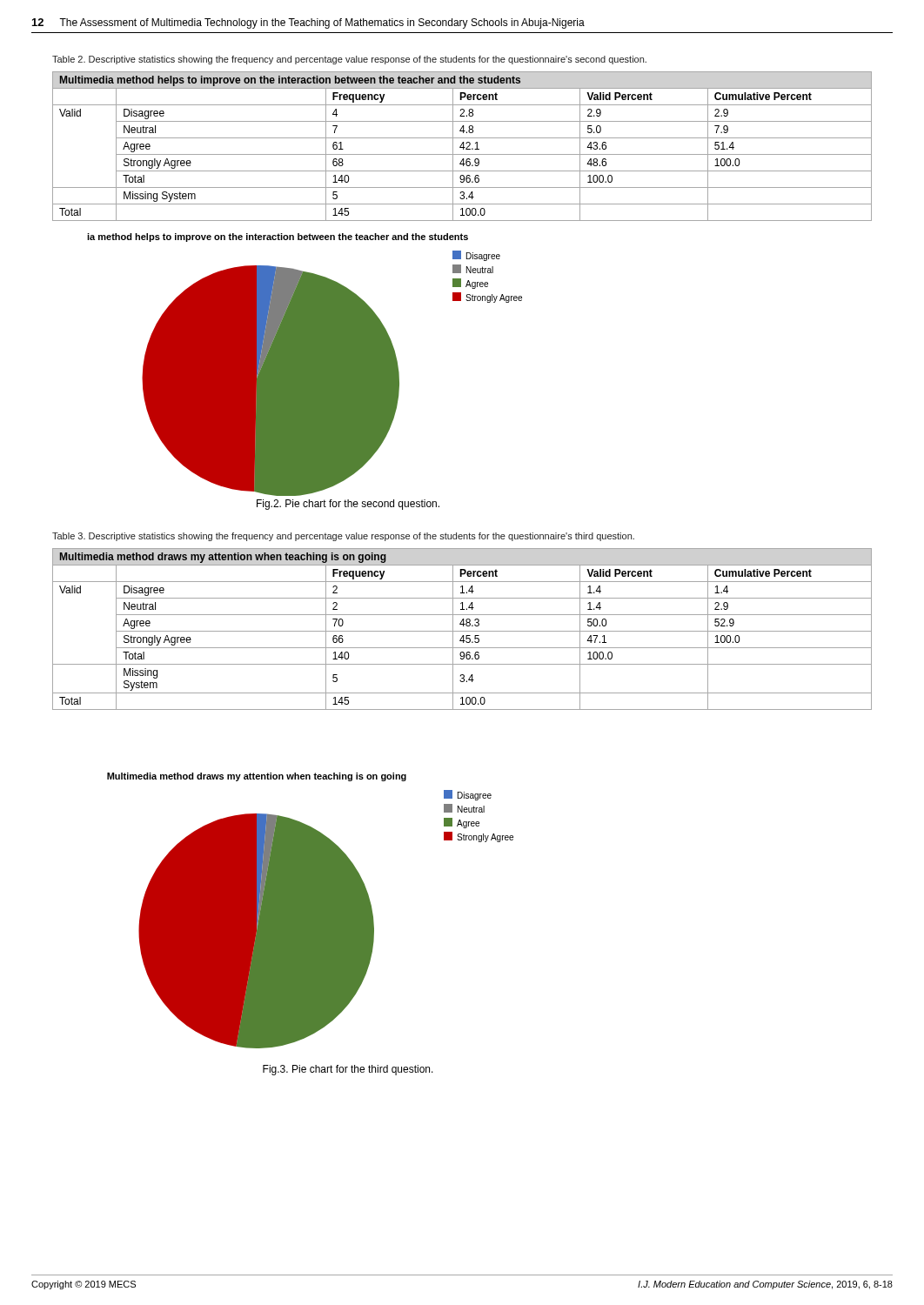Locate the text block starting "Fig.3. Pie chart for"

(348, 1069)
